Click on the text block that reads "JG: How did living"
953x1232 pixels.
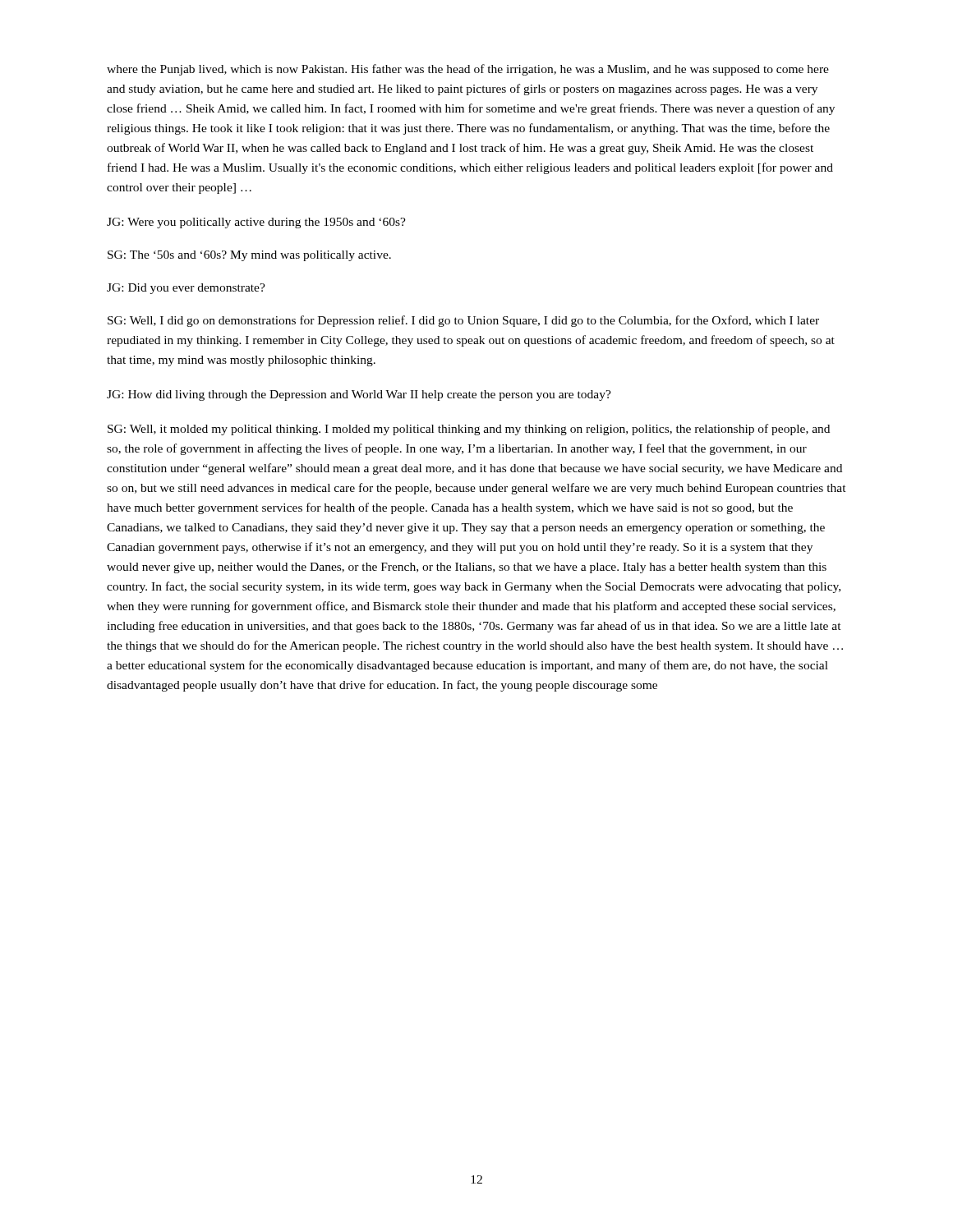pos(476,394)
